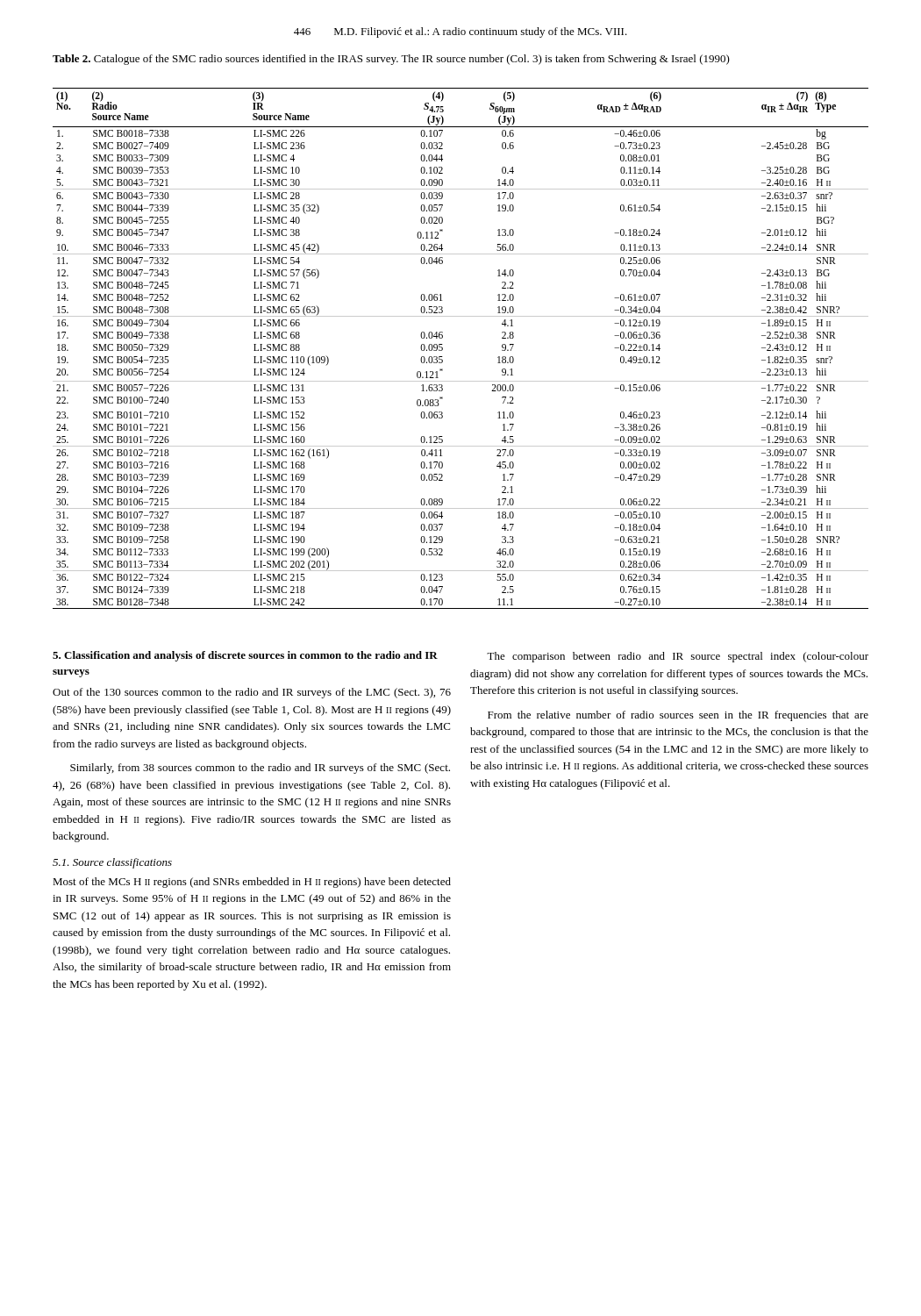The width and height of the screenshot is (921, 1316).
Task: Click the caption
Action: click(391, 58)
